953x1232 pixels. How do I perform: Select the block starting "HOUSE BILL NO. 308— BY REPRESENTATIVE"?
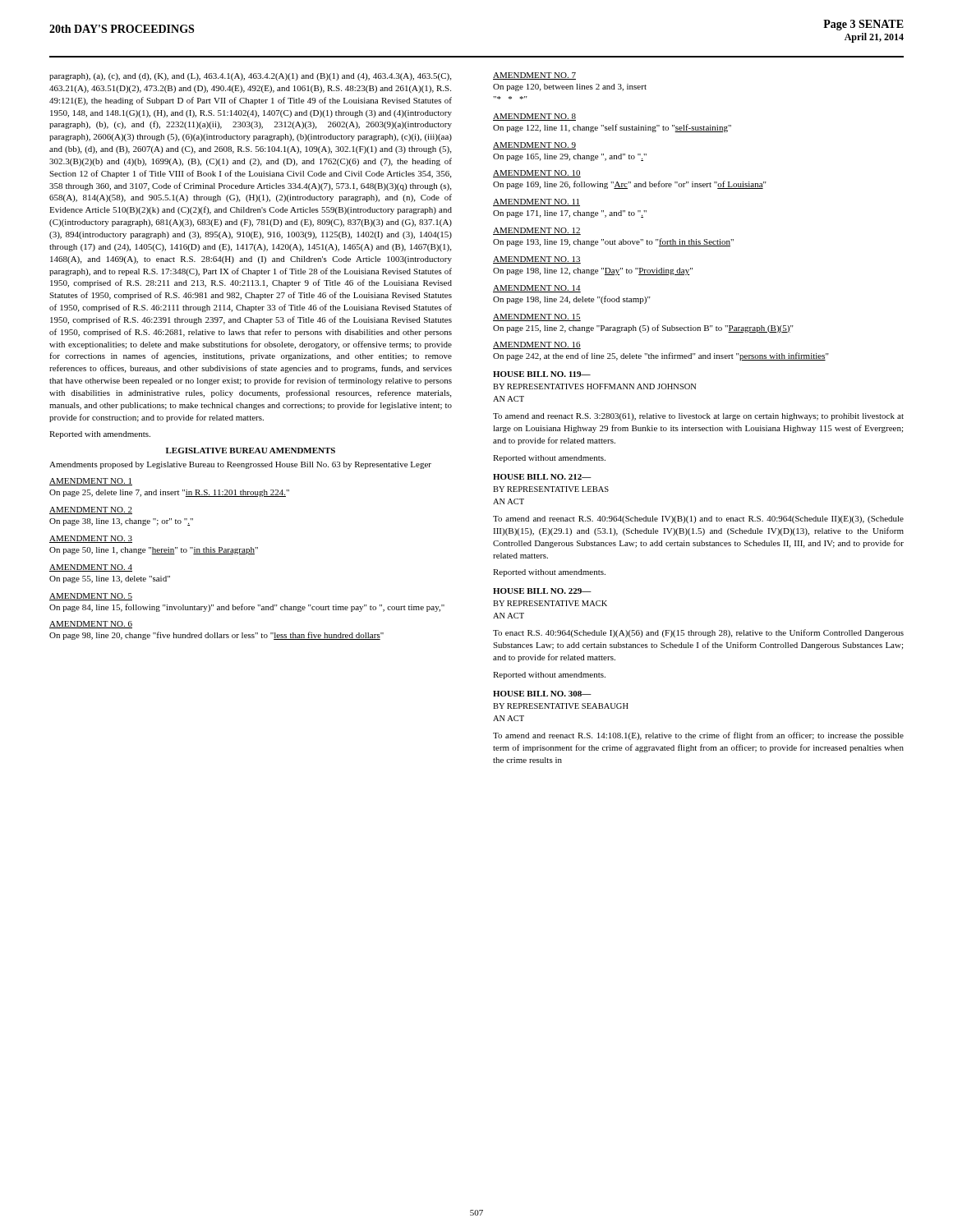click(698, 727)
